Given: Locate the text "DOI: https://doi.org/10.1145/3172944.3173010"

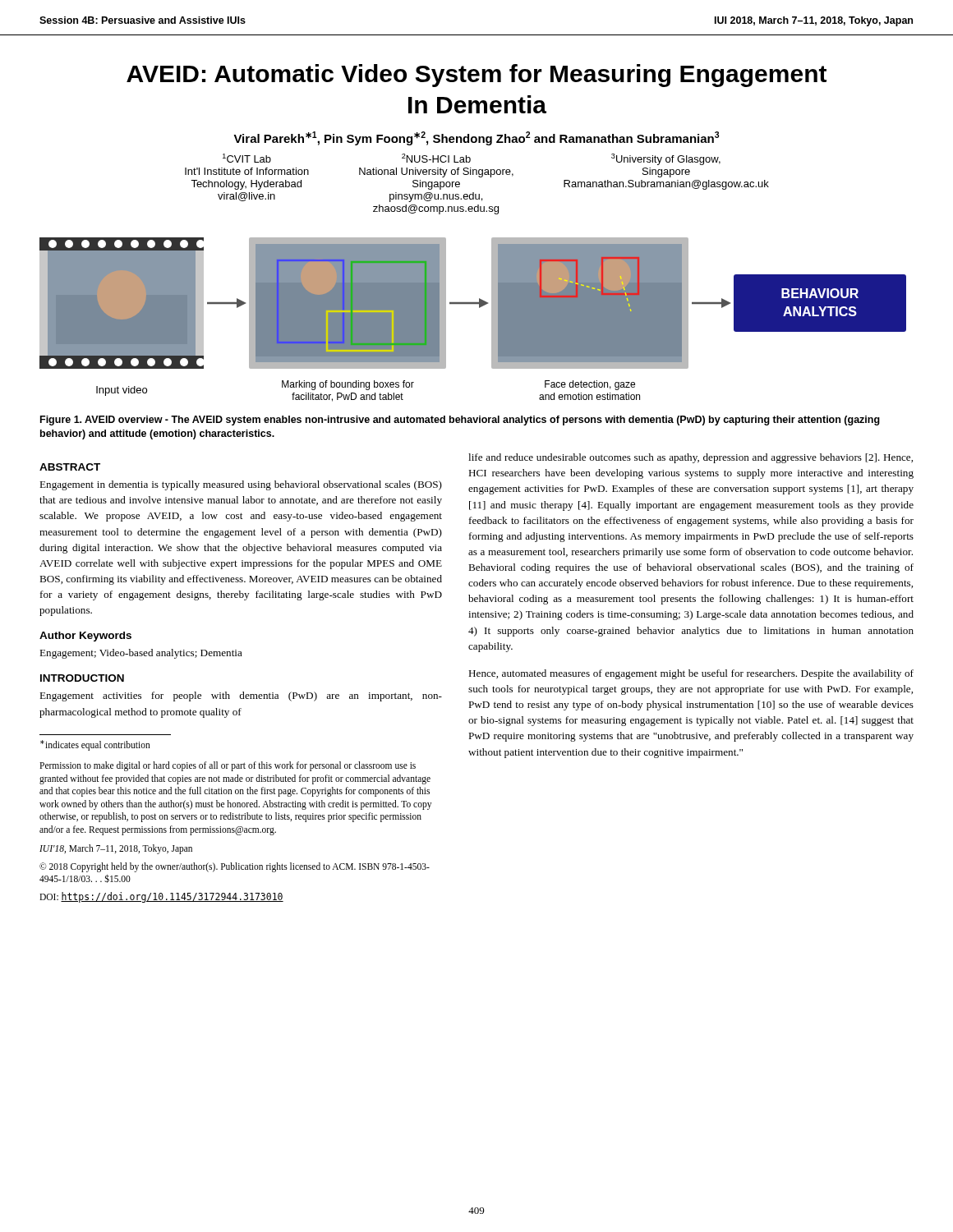Looking at the screenshot, I should (x=161, y=897).
